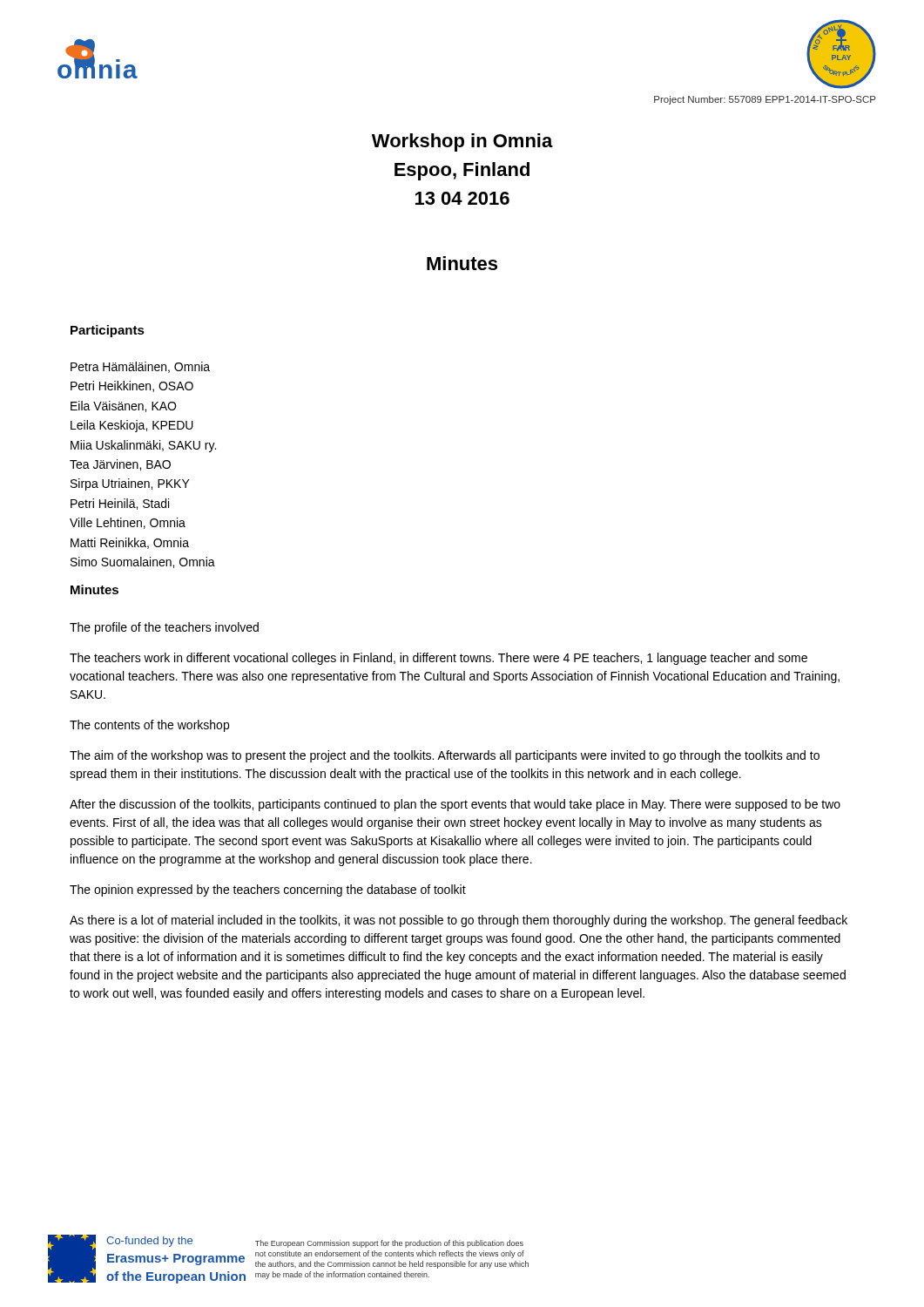
Task: Point to the block beginning "The opinion expressed by the teachers"
Action: pos(268,890)
